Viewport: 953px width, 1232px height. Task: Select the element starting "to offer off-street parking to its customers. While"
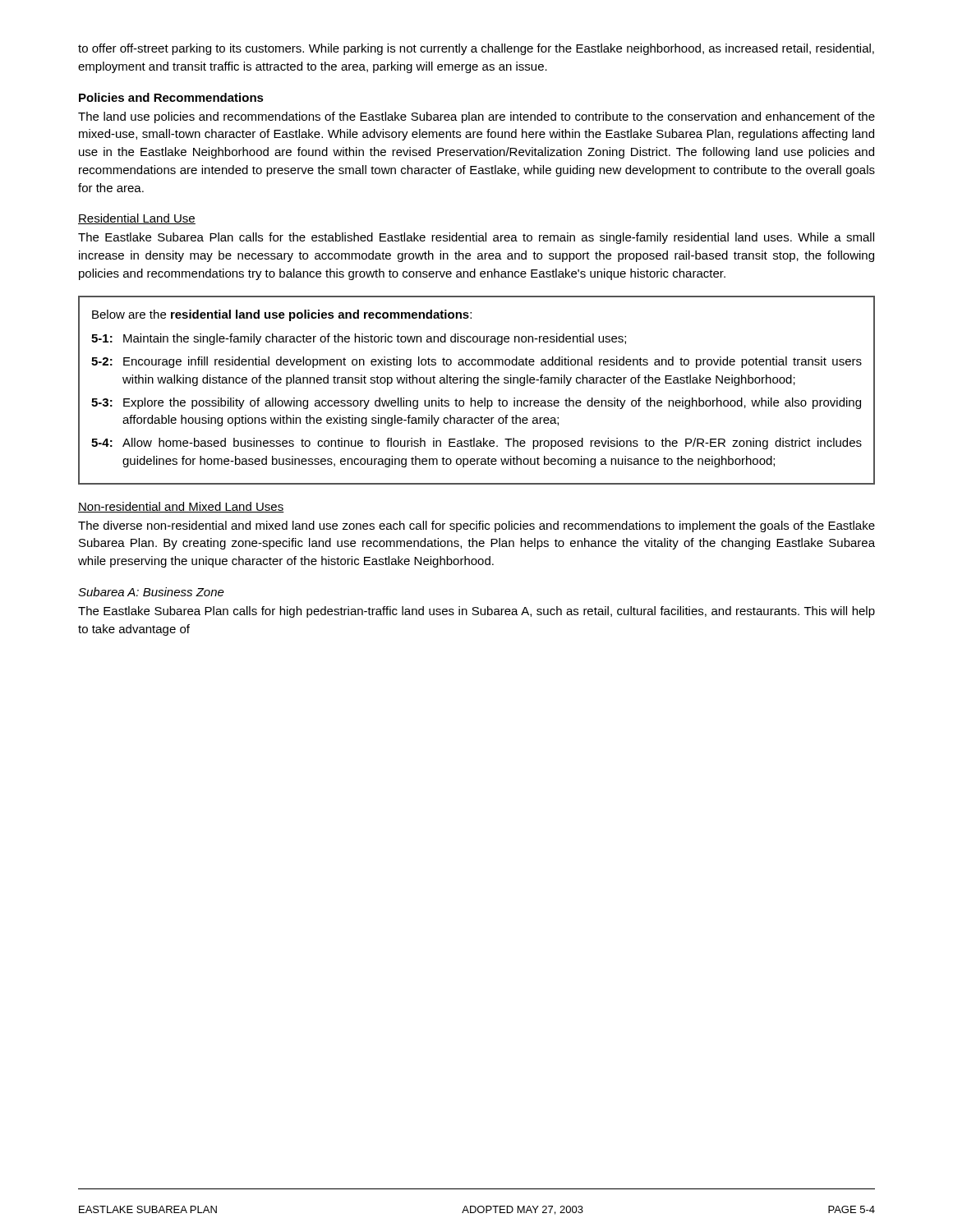click(476, 57)
